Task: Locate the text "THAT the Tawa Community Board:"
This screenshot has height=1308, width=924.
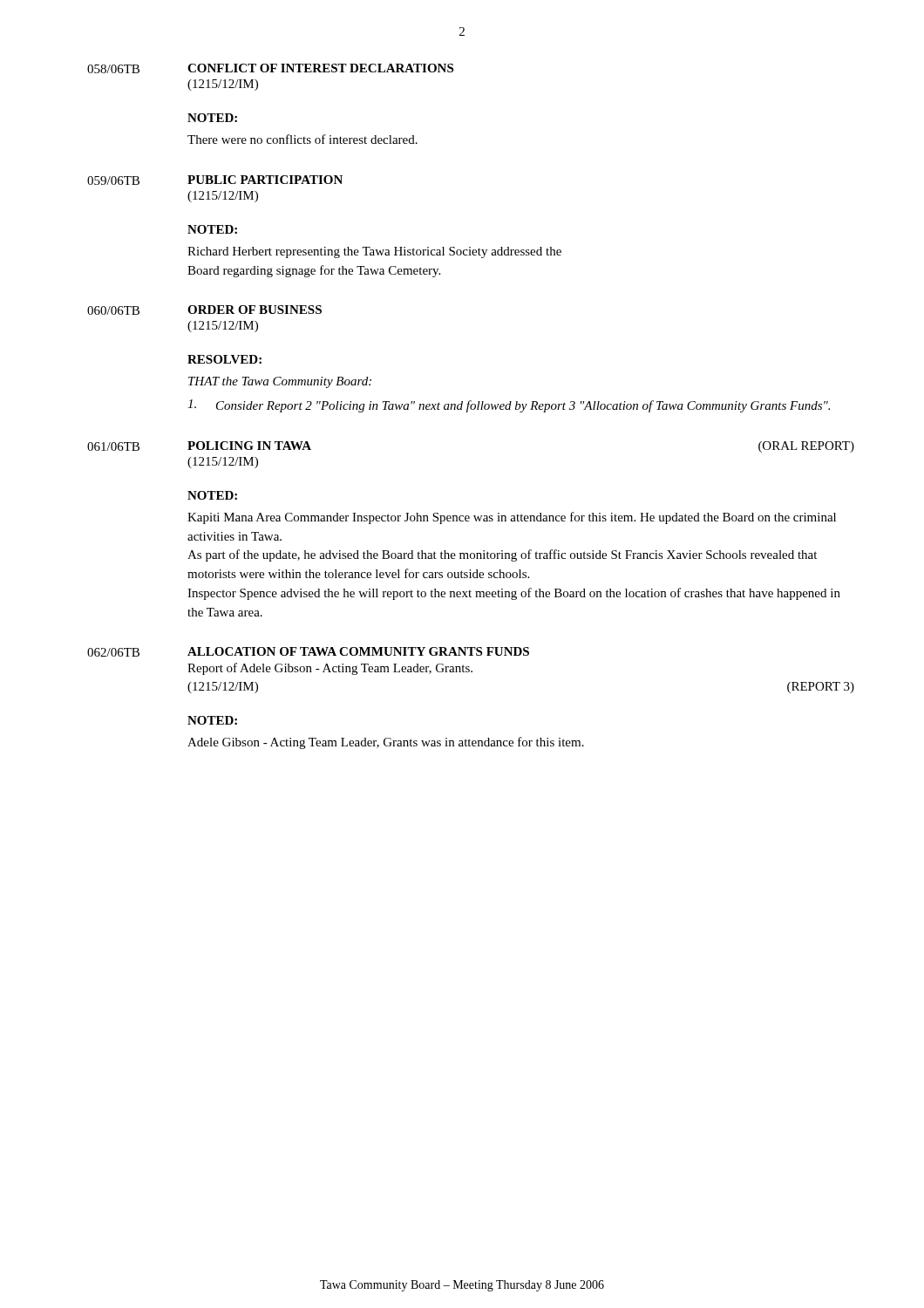Action: [x=280, y=381]
